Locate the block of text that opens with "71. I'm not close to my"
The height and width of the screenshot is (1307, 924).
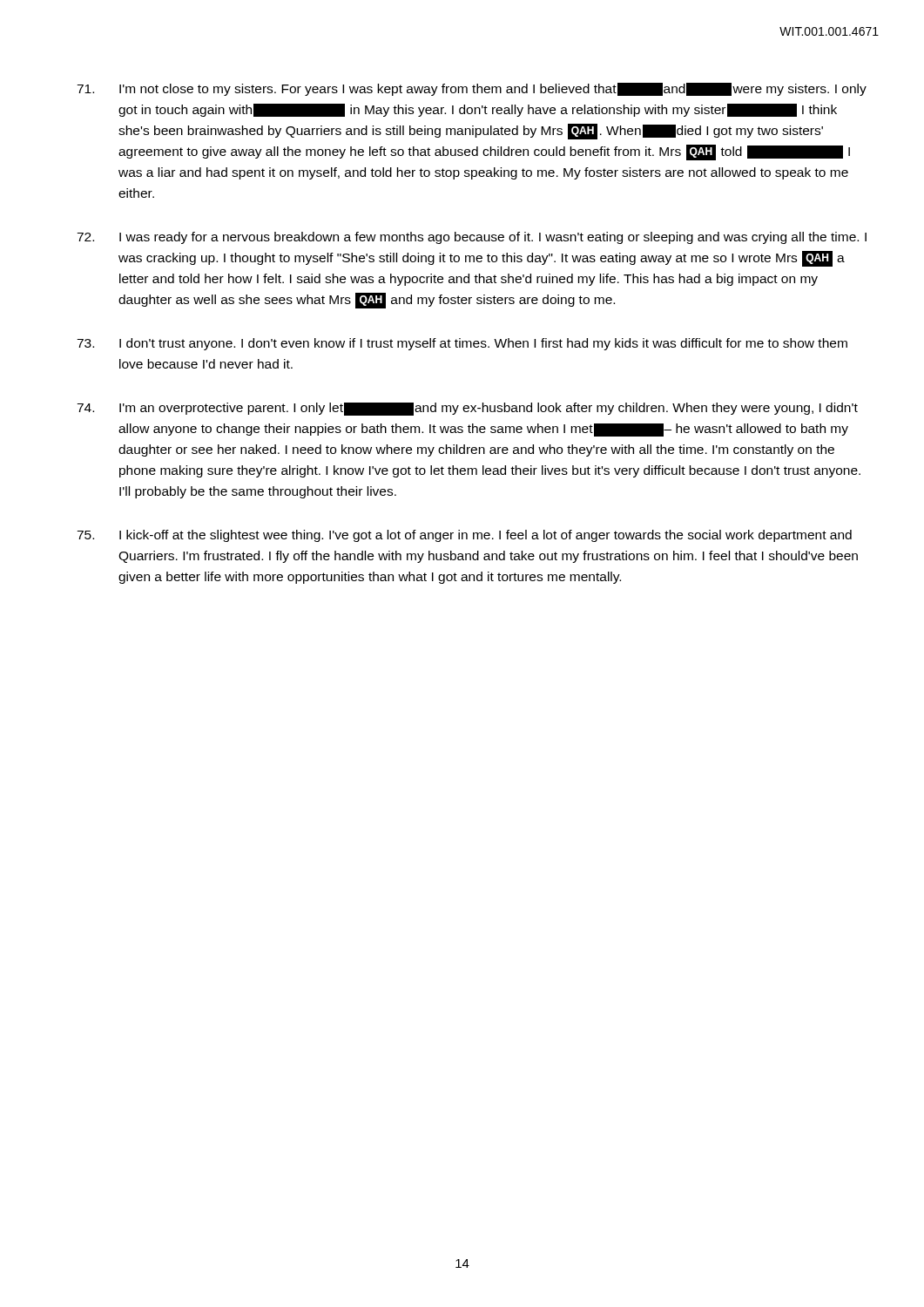[x=474, y=141]
